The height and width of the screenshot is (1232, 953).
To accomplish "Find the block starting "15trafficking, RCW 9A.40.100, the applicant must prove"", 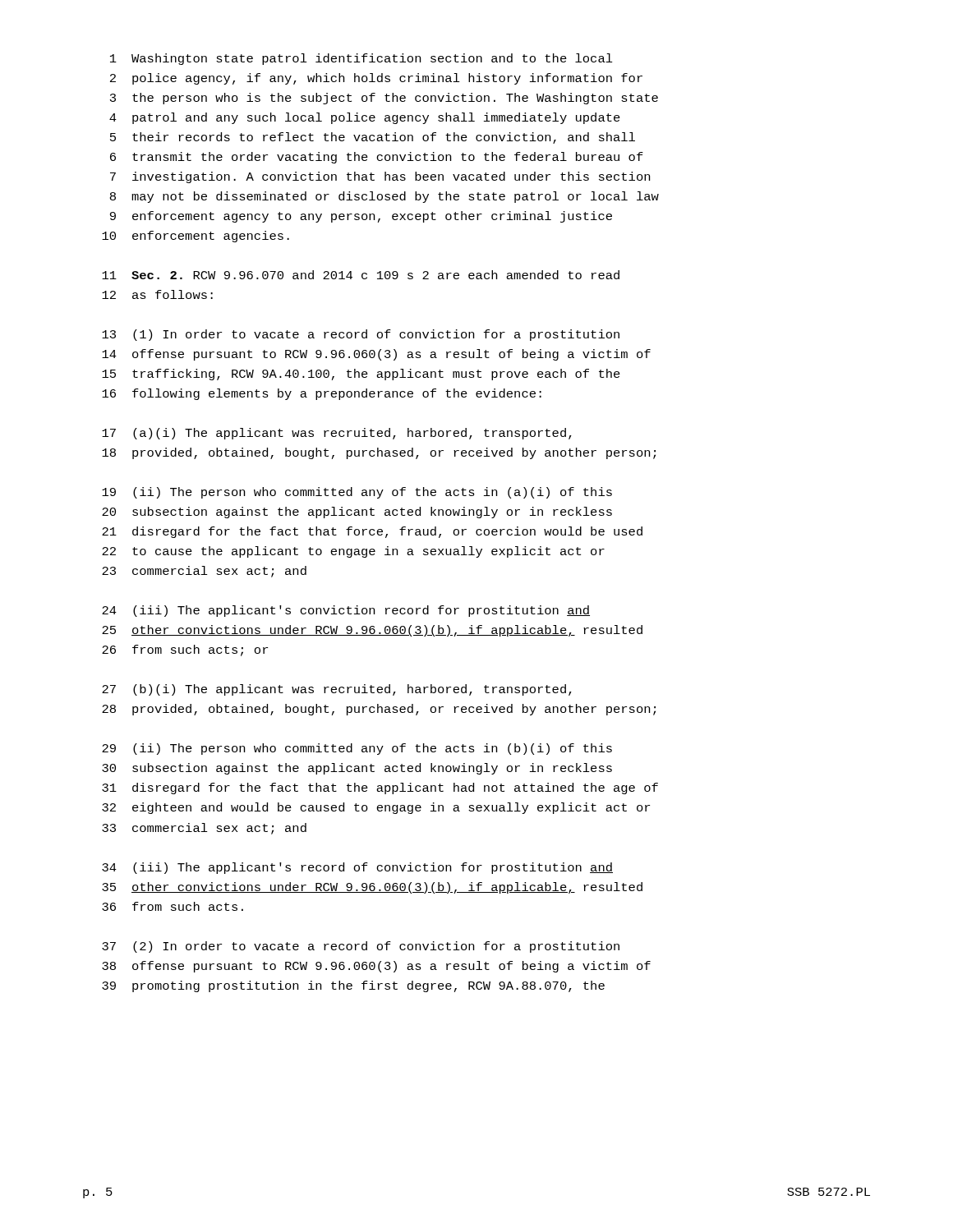I will click(x=476, y=375).
